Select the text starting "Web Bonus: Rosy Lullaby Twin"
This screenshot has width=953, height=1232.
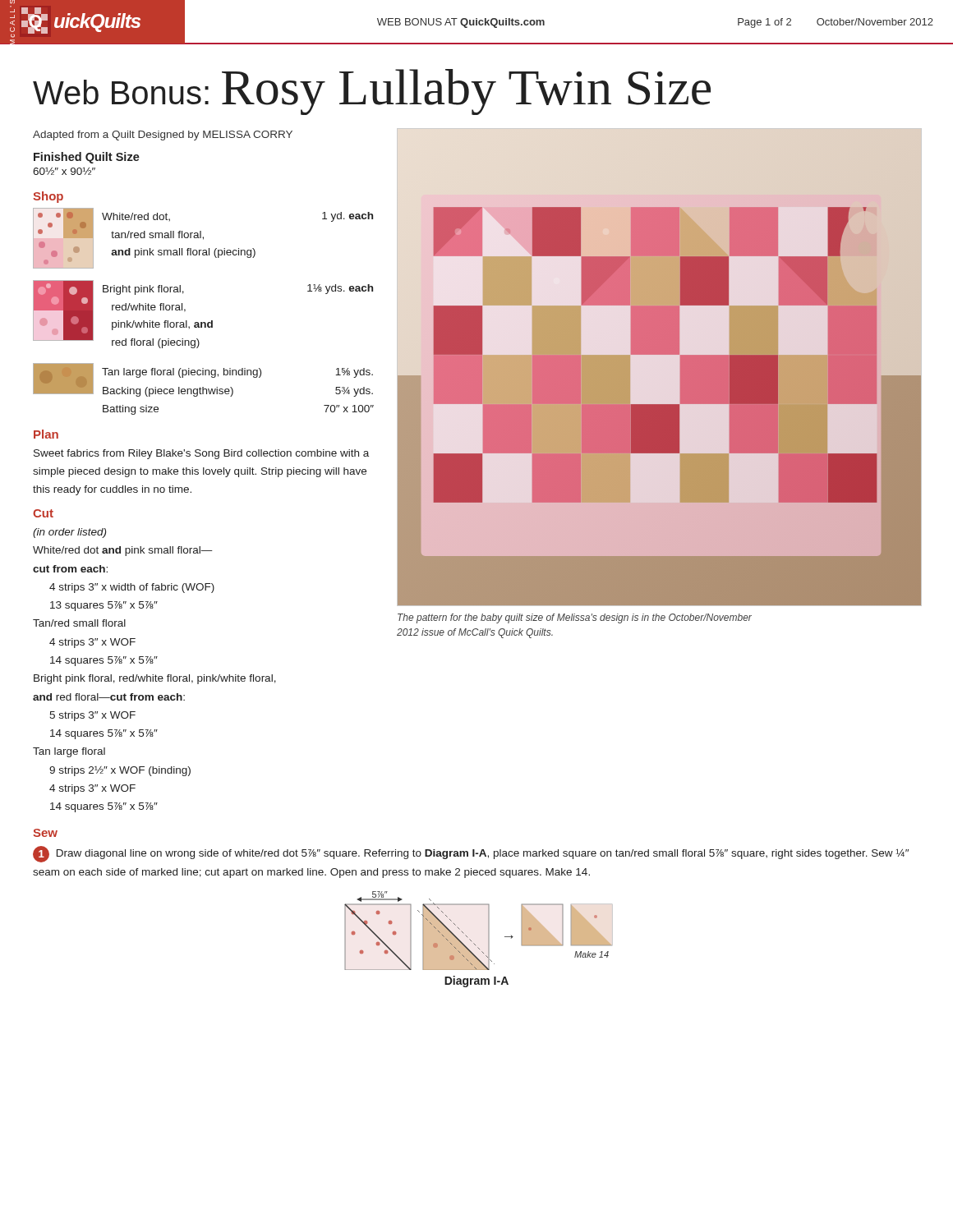373,87
